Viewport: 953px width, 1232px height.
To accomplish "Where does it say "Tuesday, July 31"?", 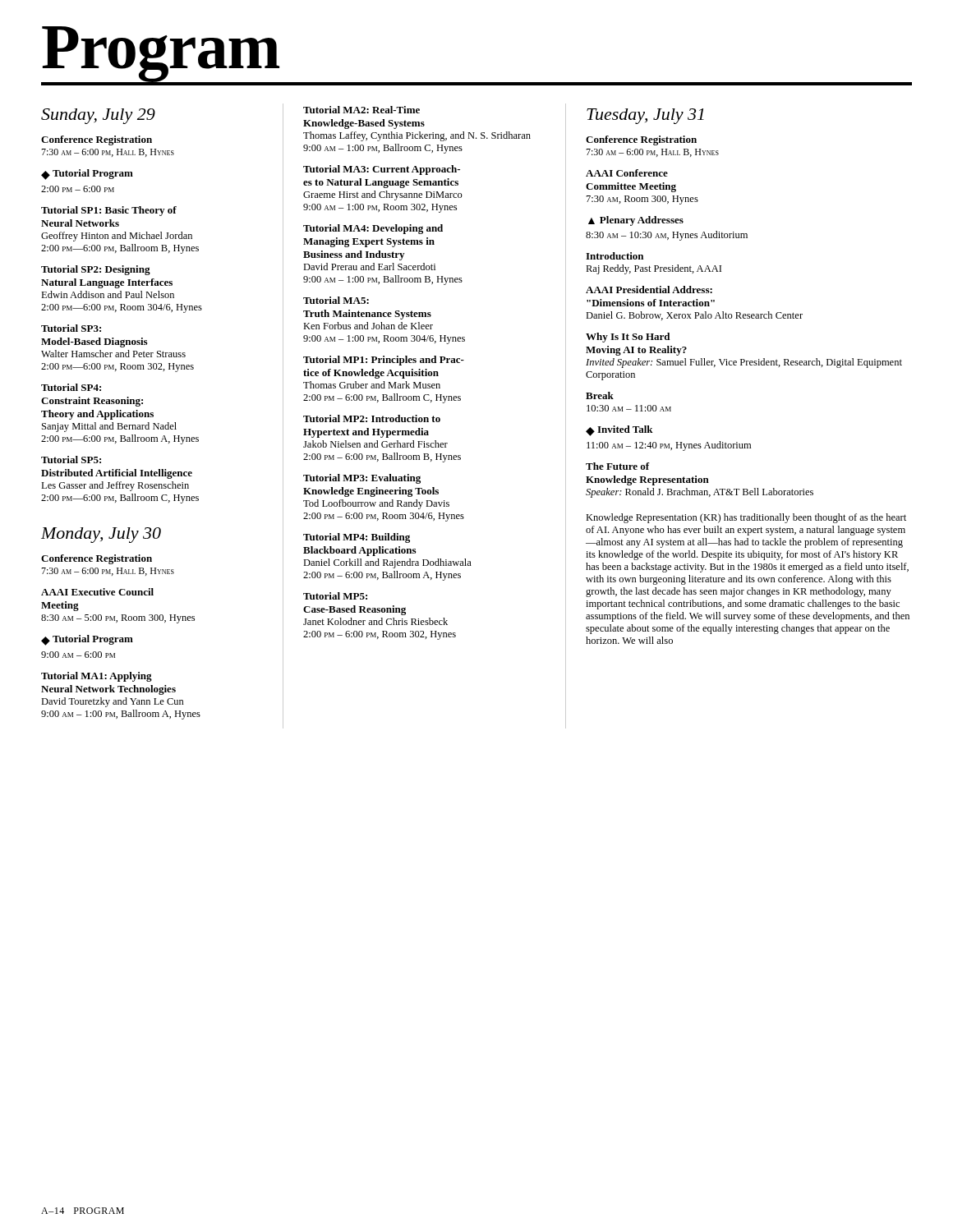I will coord(645,116).
